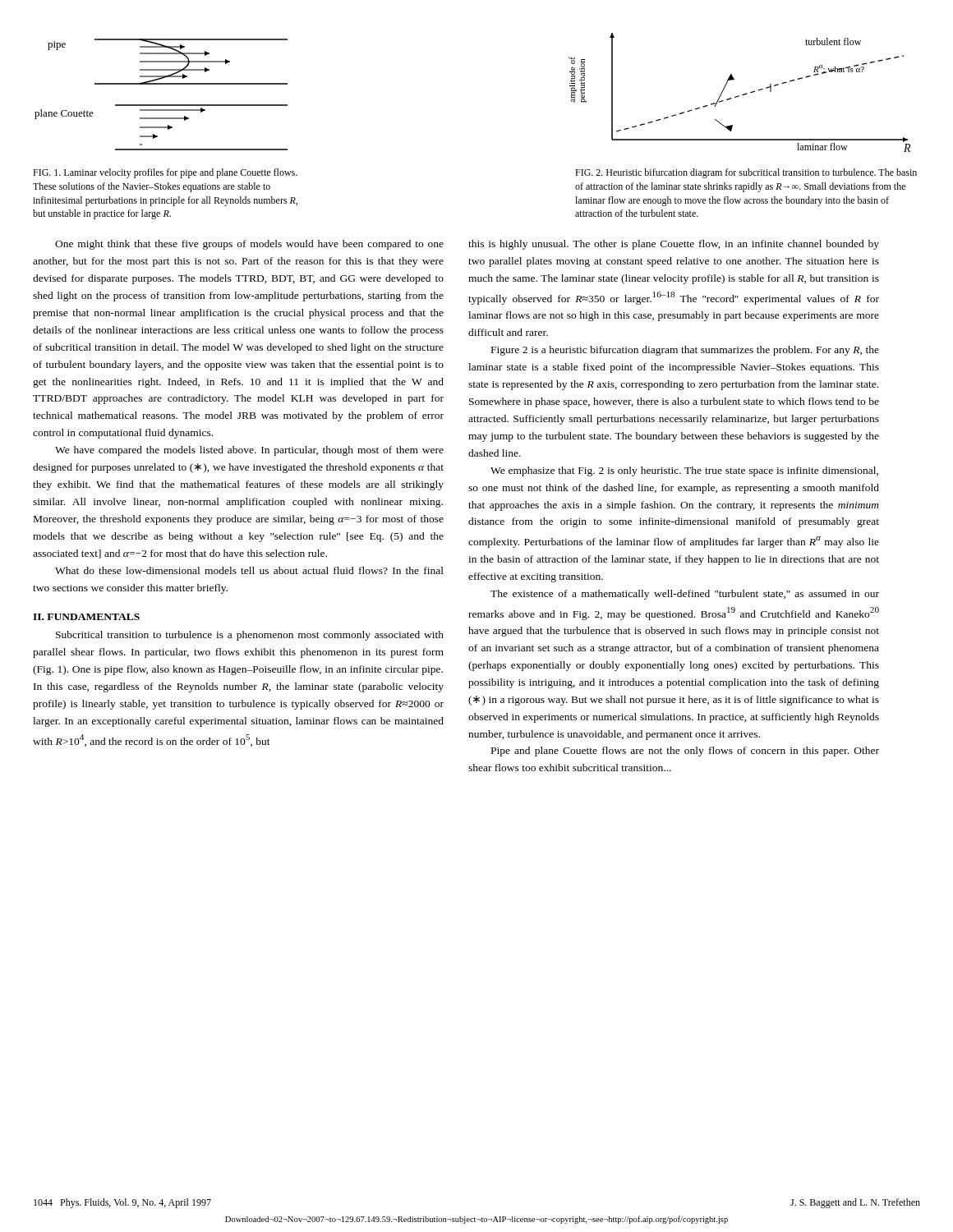Select the text block that reads "this is highly"
The width and height of the screenshot is (953, 1232).
(674, 289)
